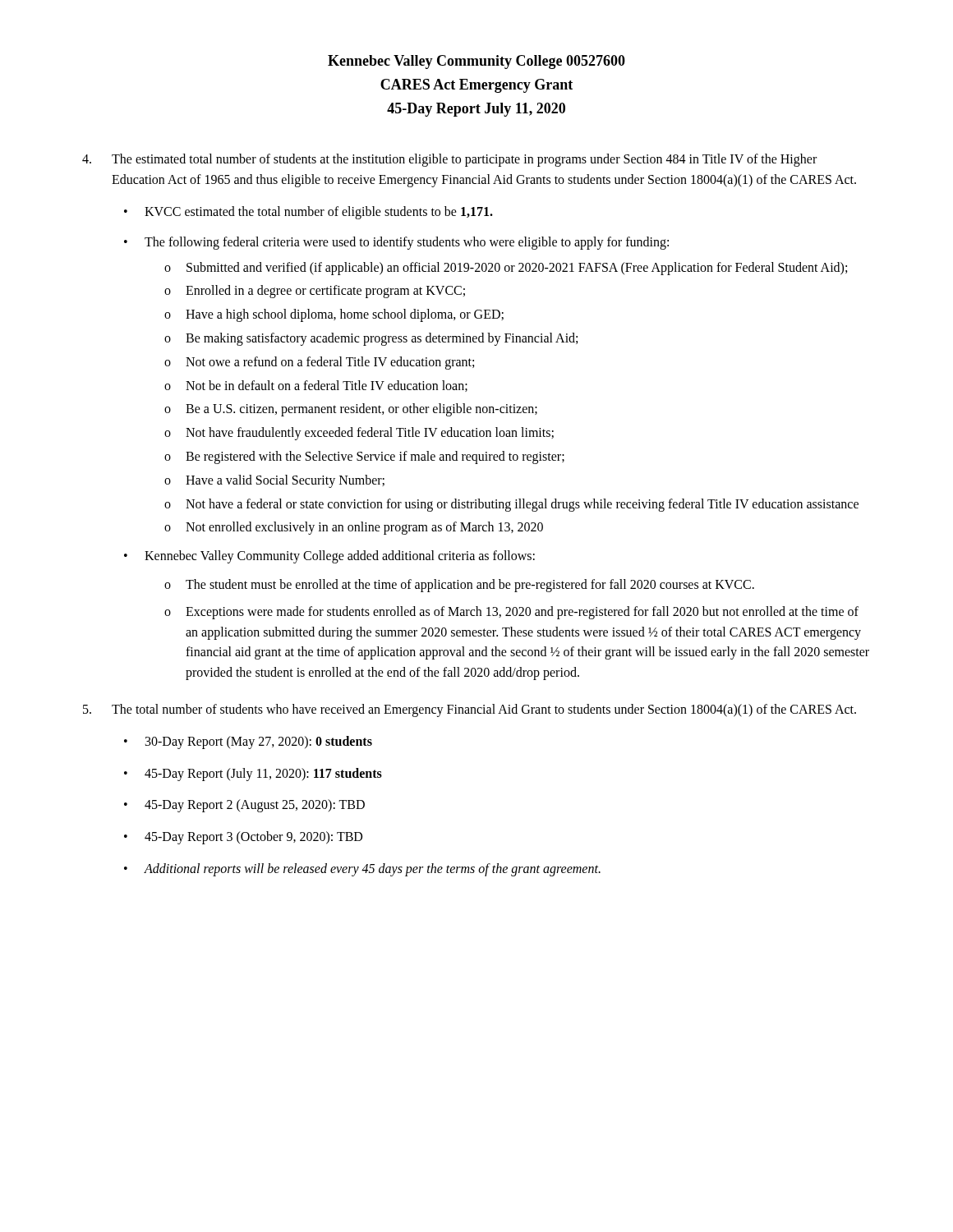Navigate to the text block starting "o Not enrolled exclusively in an online"
Screen dimensions: 1232x953
pyautogui.click(x=354, y=528)
